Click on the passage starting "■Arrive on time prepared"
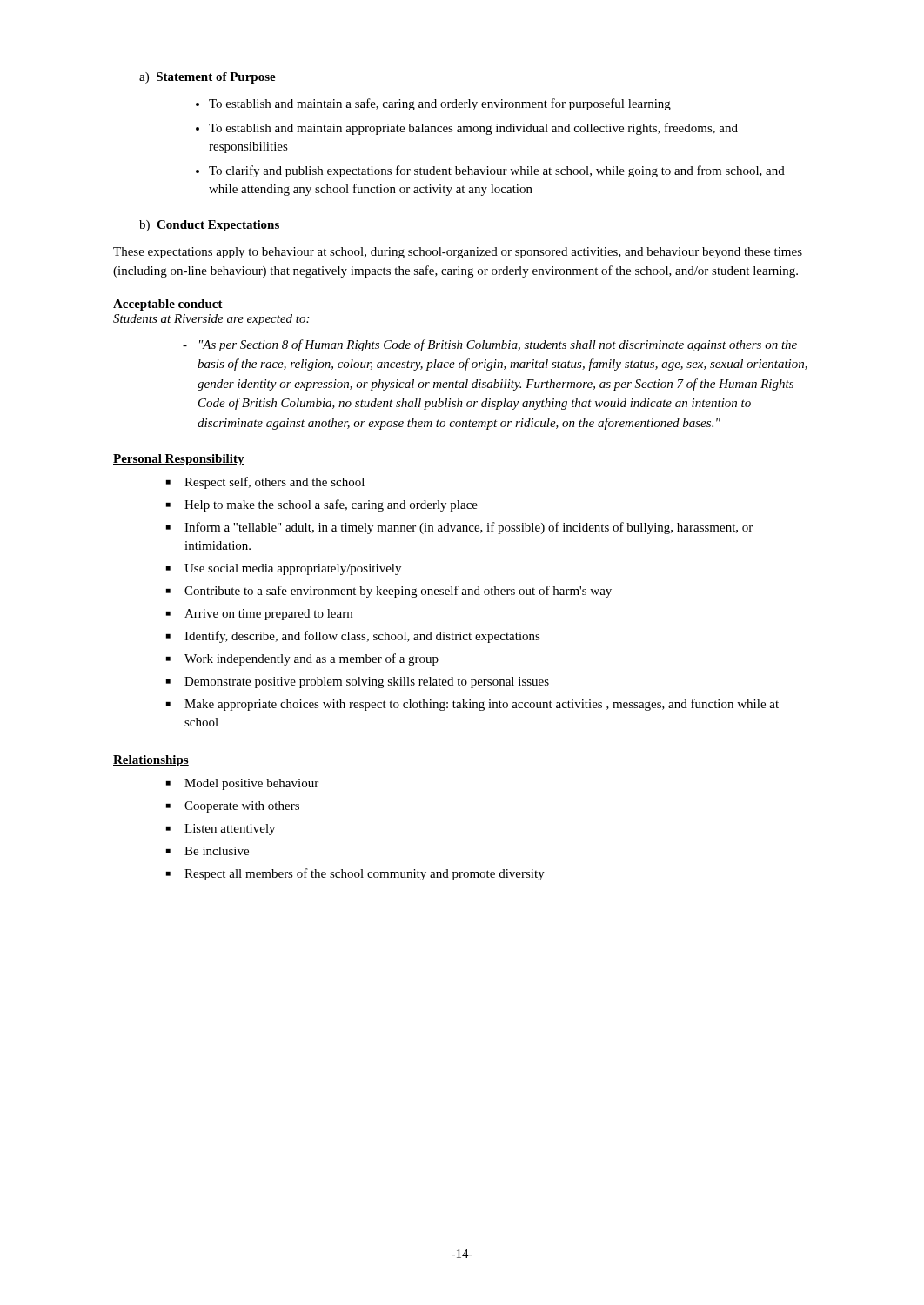 259,615
